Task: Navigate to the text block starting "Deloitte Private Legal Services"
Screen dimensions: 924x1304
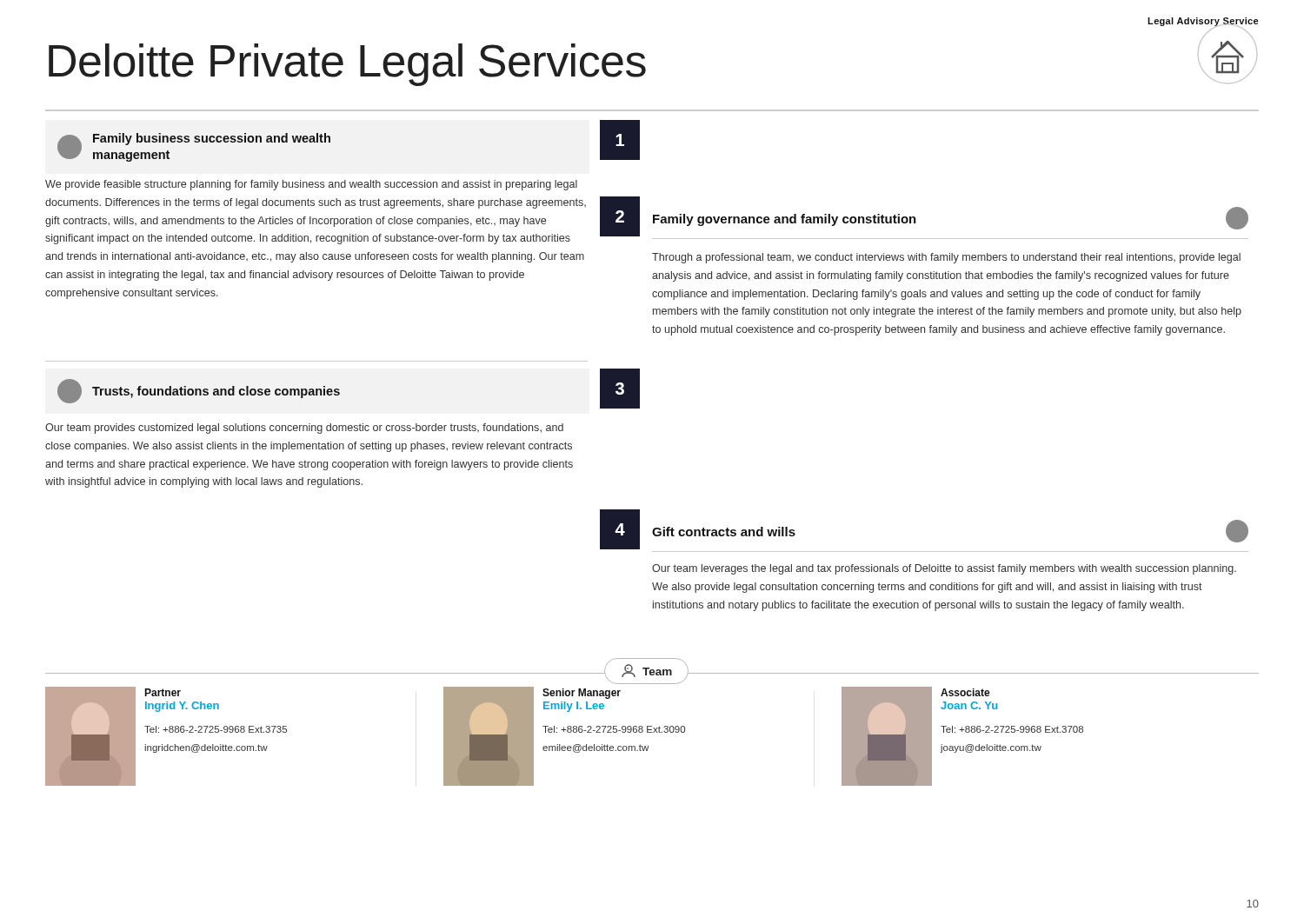Action: 346,61
